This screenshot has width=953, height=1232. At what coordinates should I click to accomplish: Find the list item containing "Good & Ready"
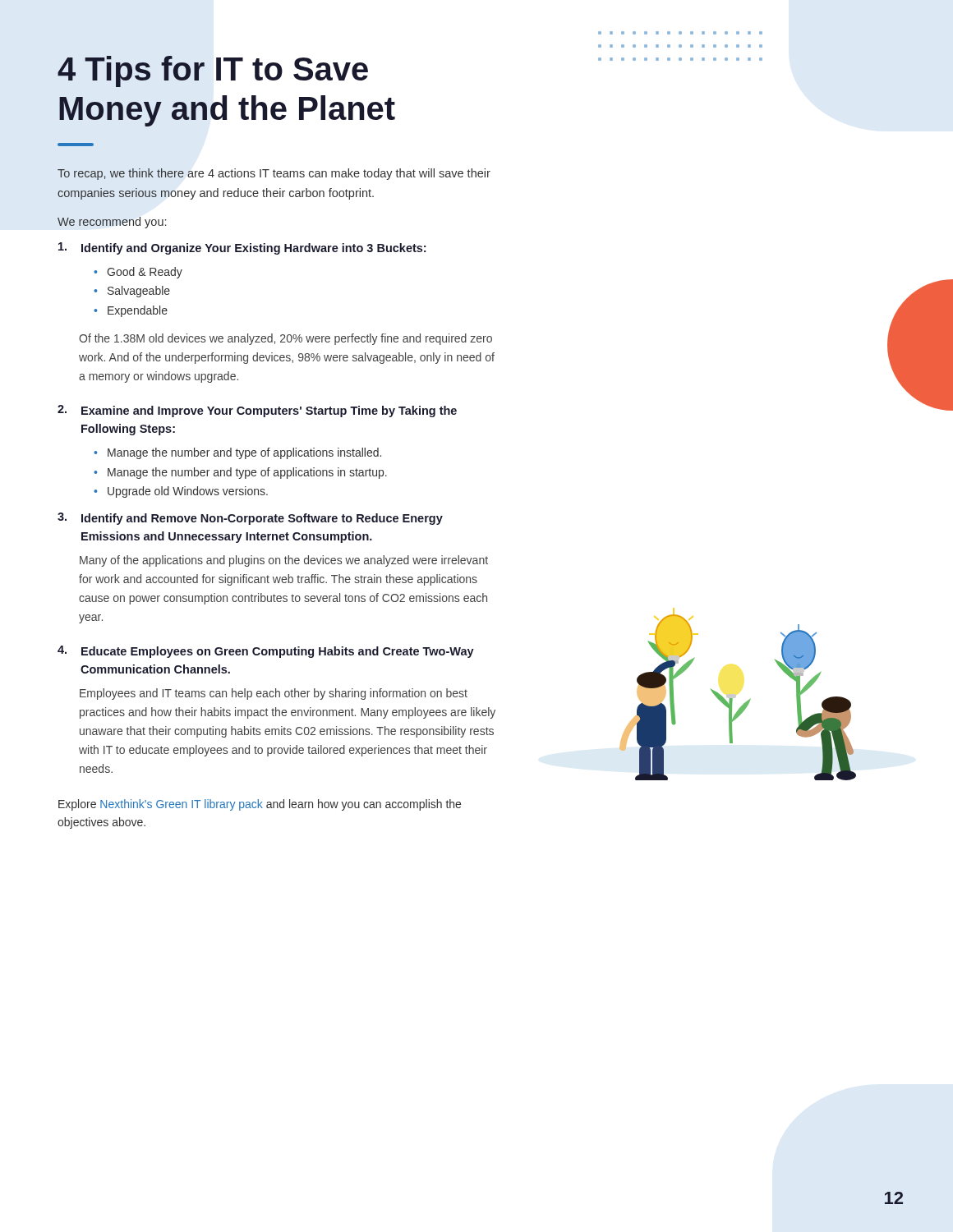(145, 272)
